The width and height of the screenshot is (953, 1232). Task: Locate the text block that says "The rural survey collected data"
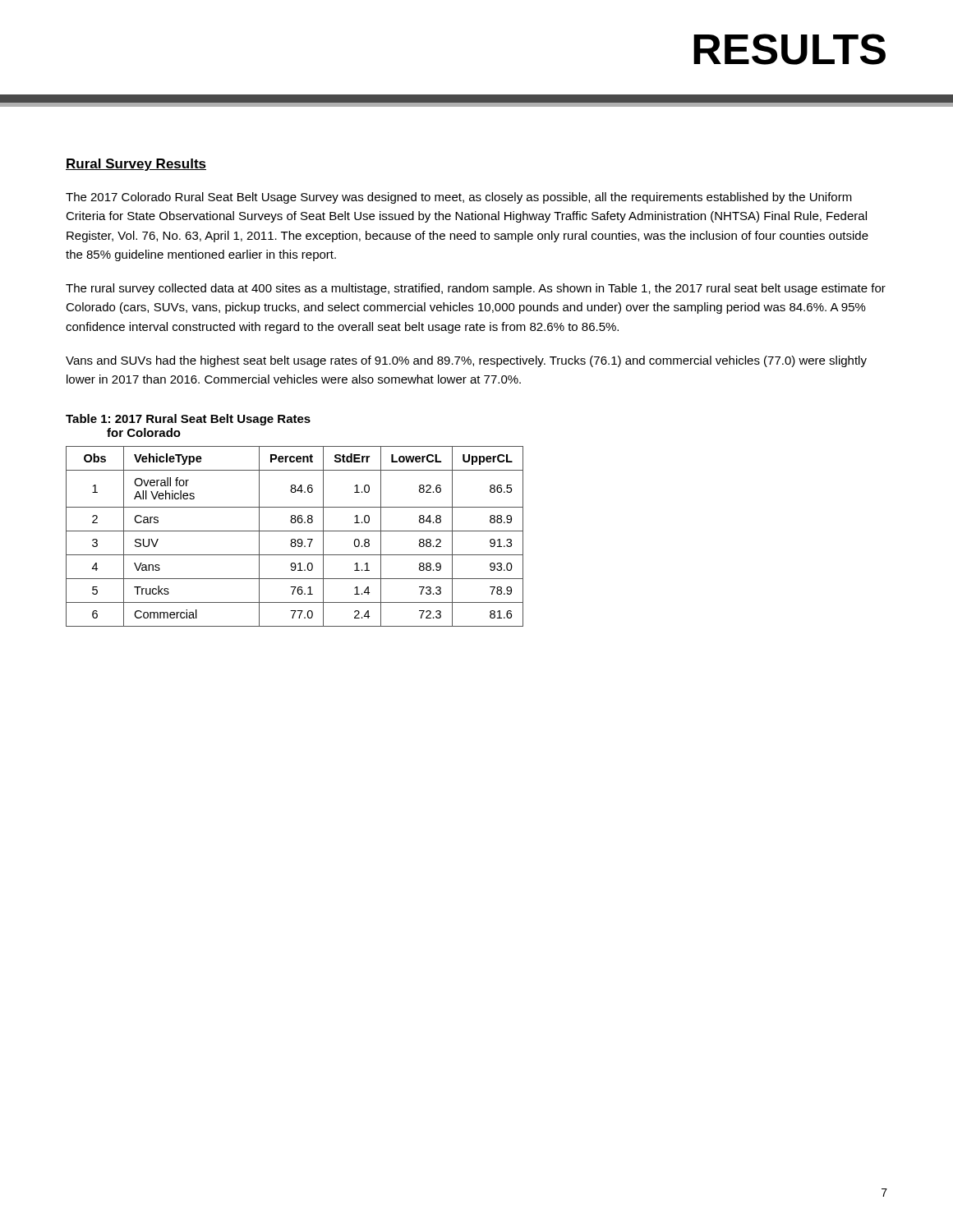[x=476, y=307]
